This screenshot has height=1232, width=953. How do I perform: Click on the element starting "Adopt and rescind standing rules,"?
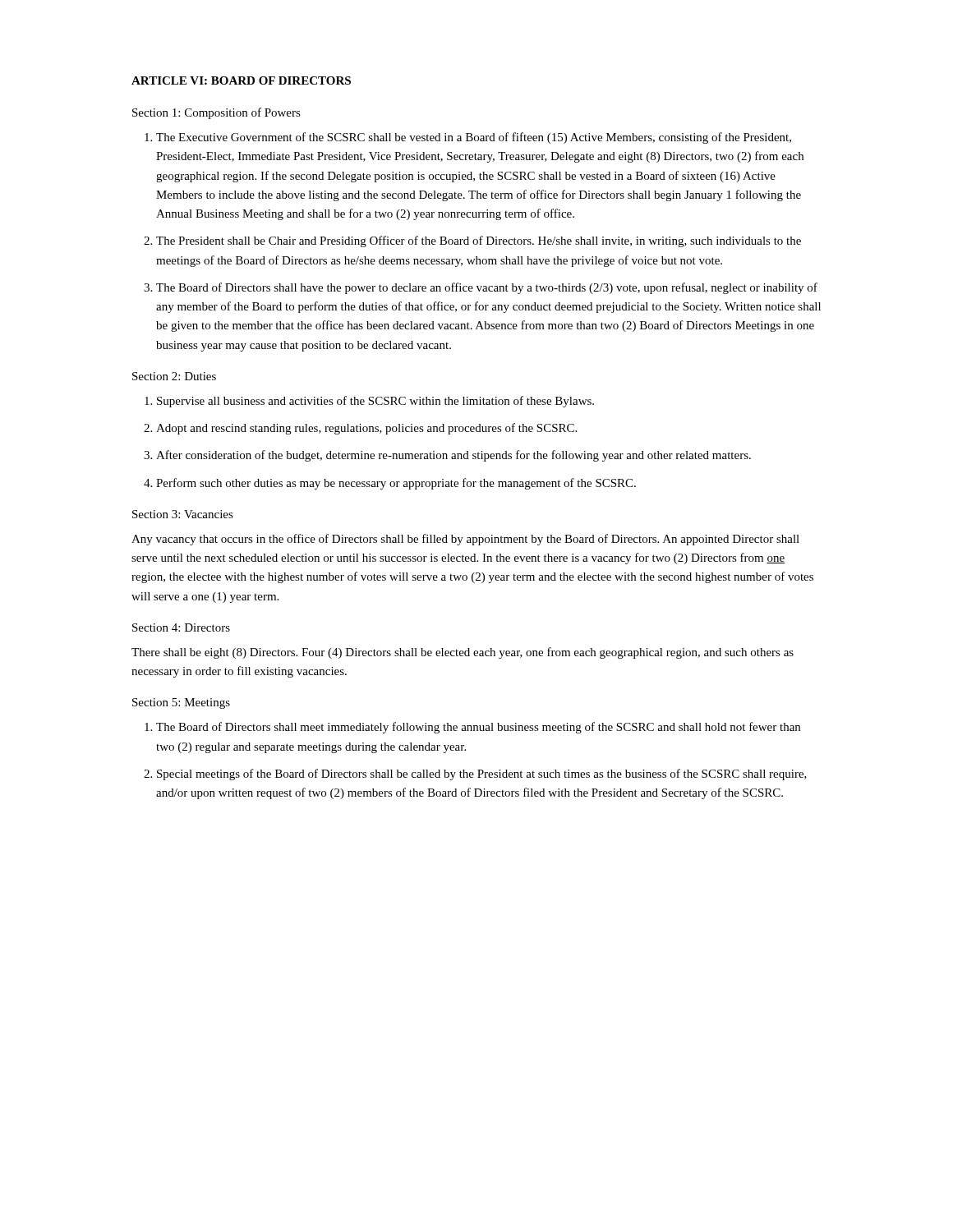coord(489,428)
